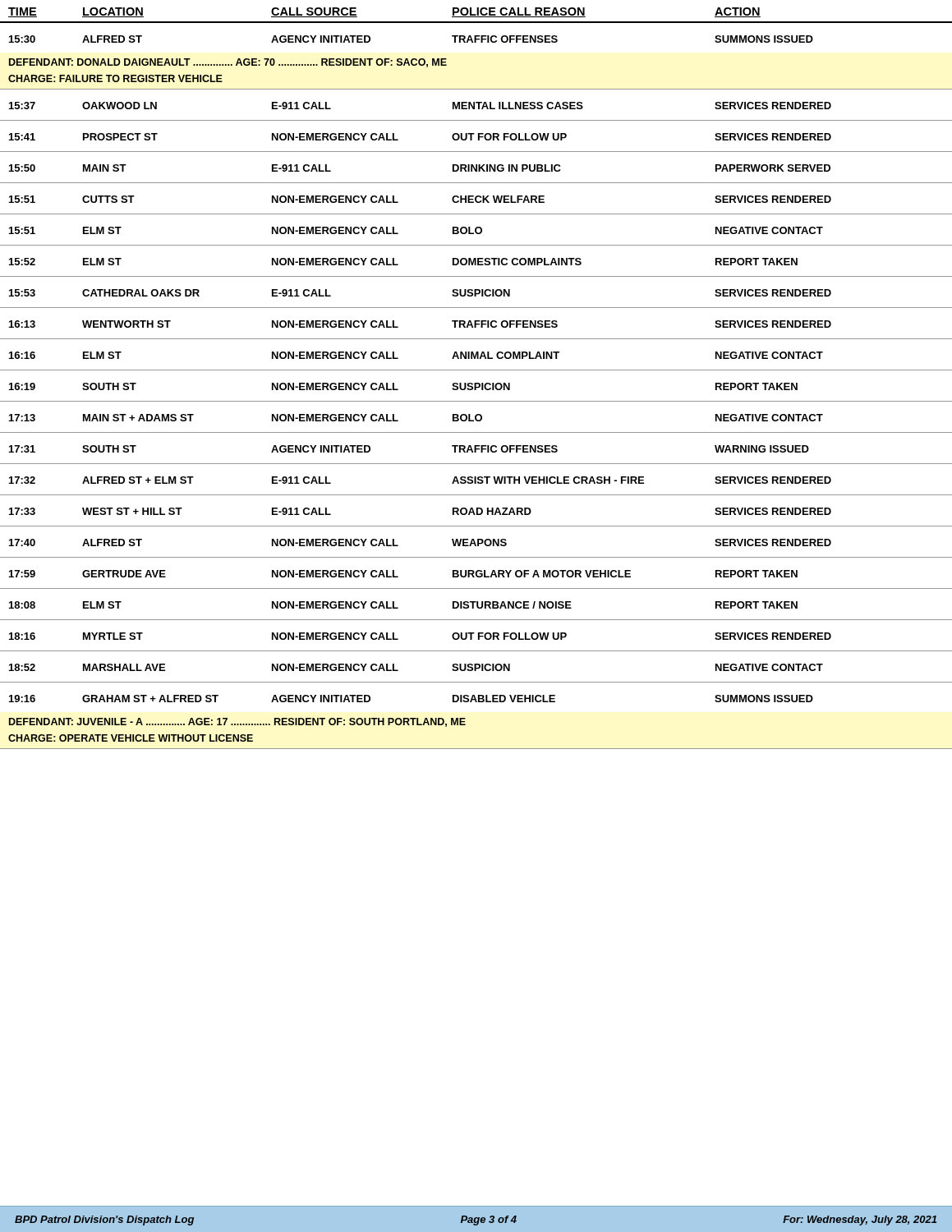Navigate to the passage starting "15:52 ELM ST NON-EMERGENCY CALL"
Image resolution: width=952 pixels, height=1232 pixels.
click(x=448, y=261)
